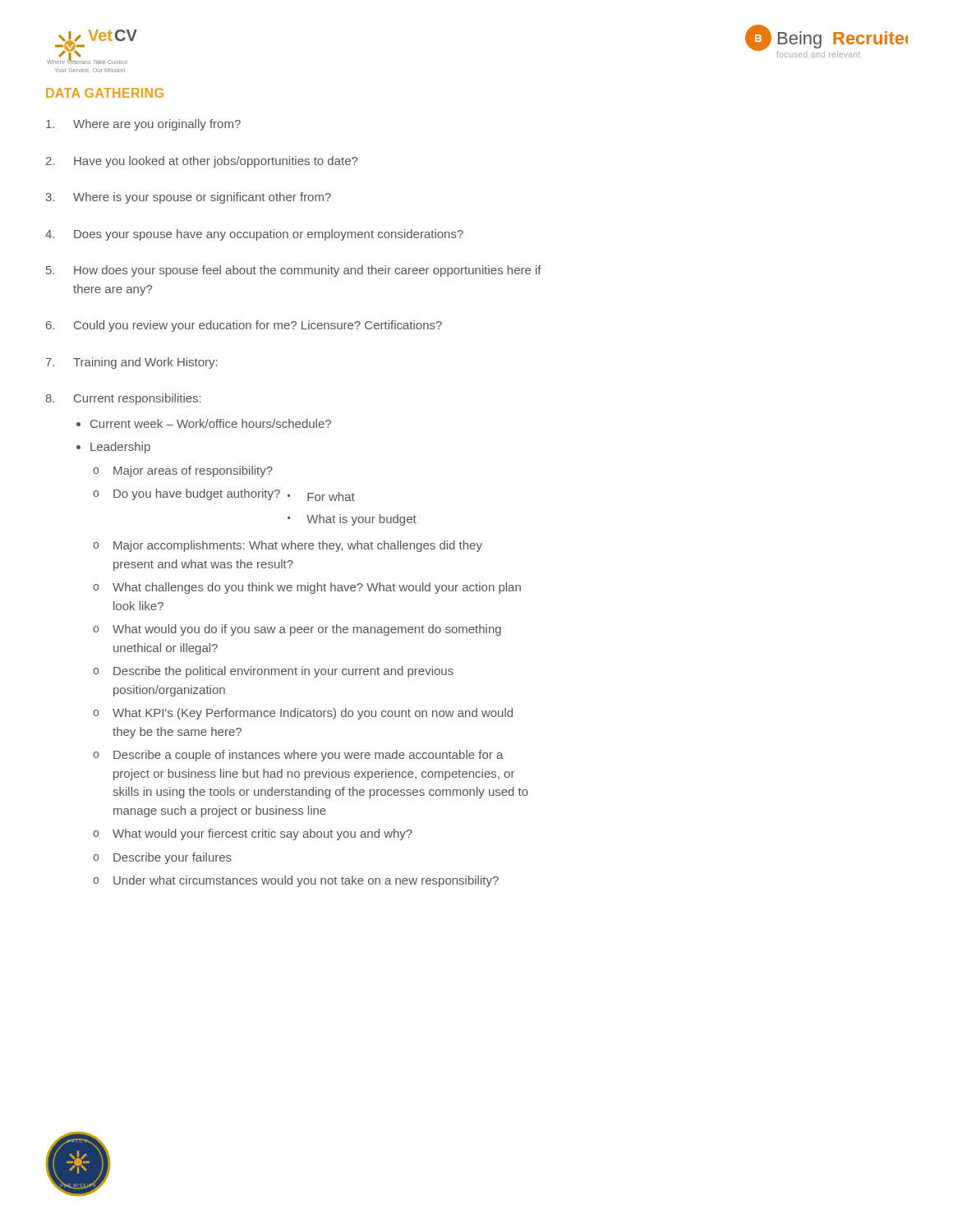This screenshot has height=1232, width=953.
Task: Locate the text starting "Describe the political"
Action: (x=283, y=680)
